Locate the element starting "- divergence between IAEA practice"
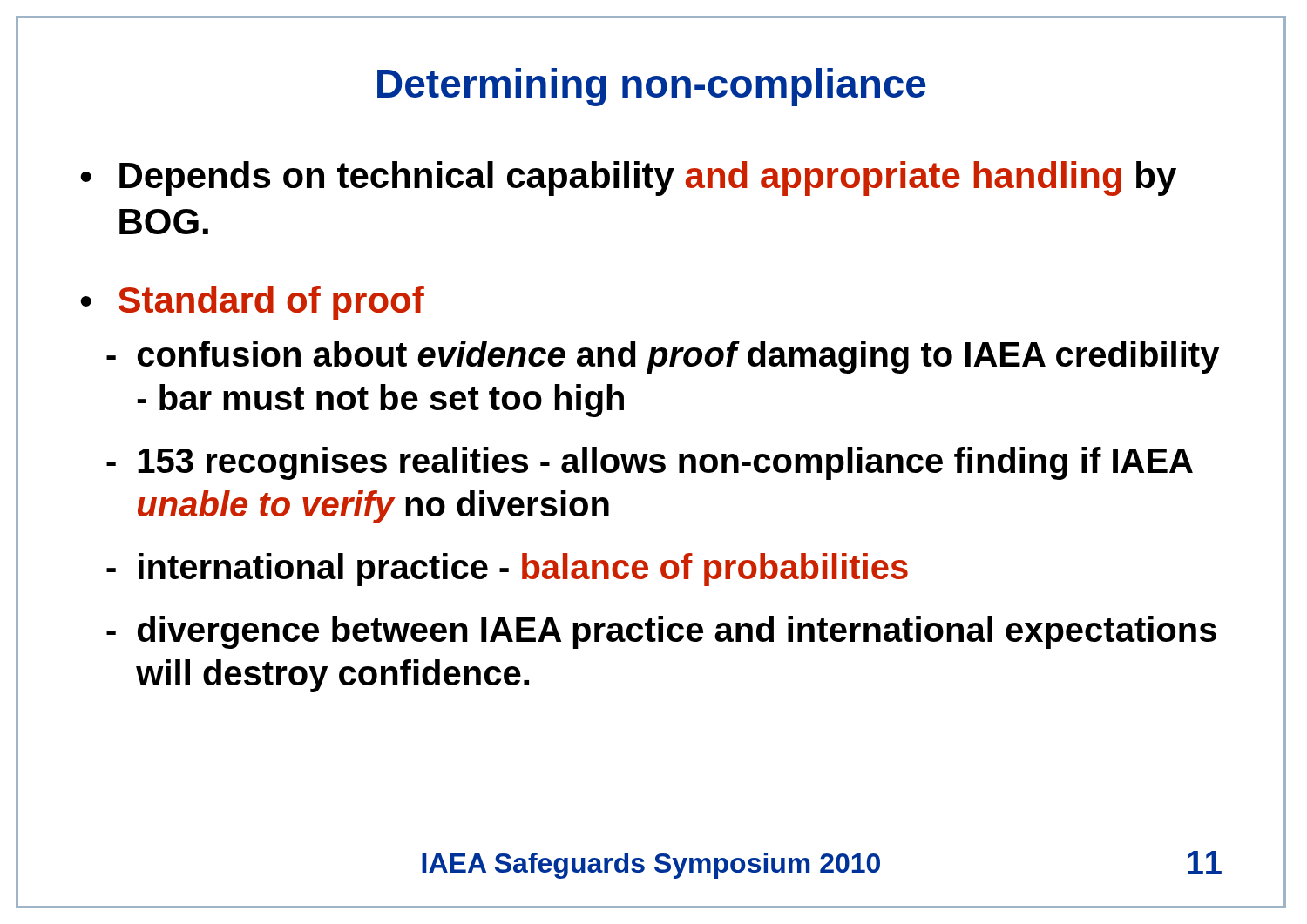This screenshot has width=1307, height=924. [664, 651]
